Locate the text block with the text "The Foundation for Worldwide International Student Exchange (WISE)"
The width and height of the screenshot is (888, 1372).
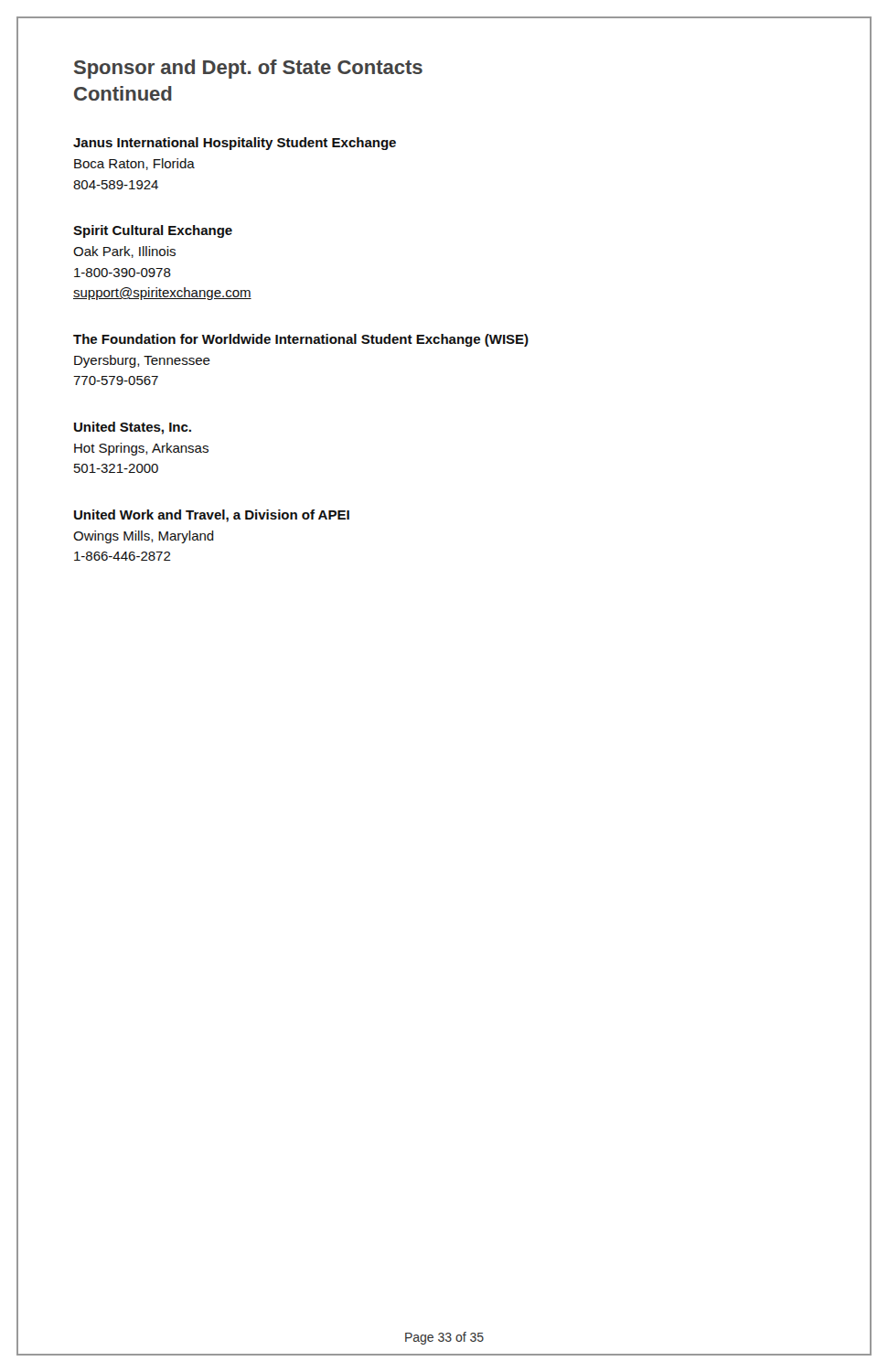point(301,340)
